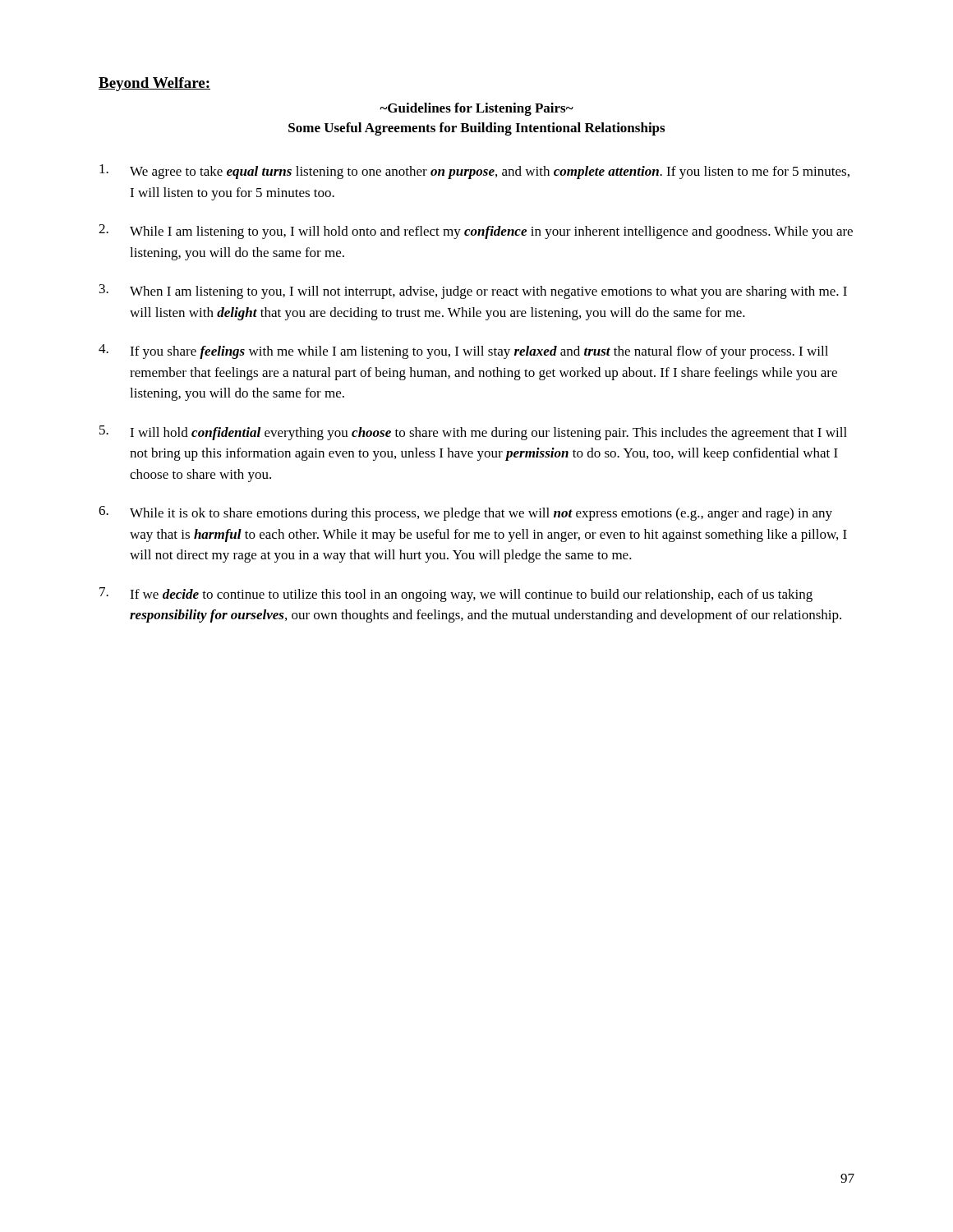This screenshot has width=953, height=1232.
Task: Find the list item that says "2. While I am listening"
Action: [x=476, y=242]
